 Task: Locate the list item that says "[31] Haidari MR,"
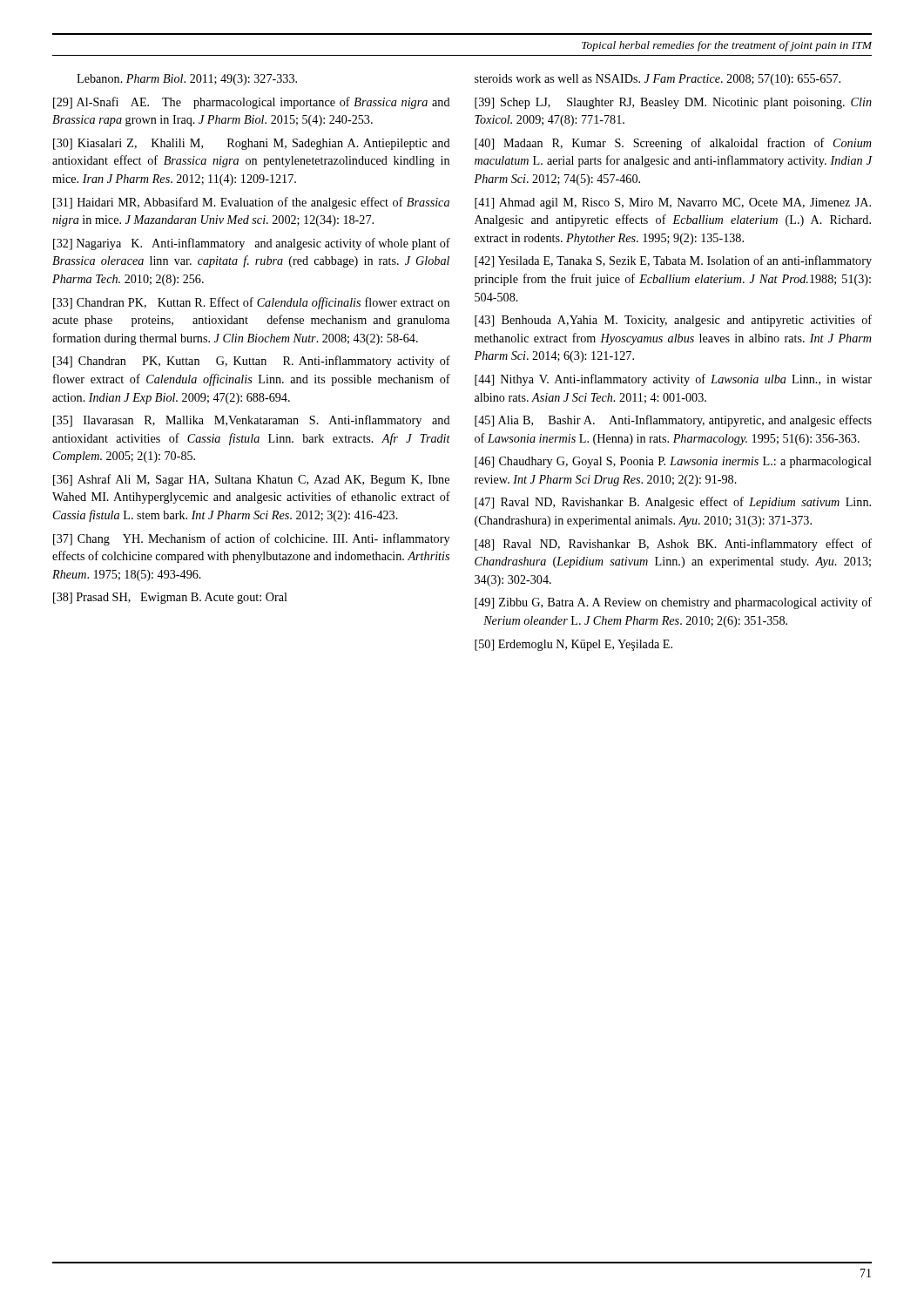coord(251,211)
